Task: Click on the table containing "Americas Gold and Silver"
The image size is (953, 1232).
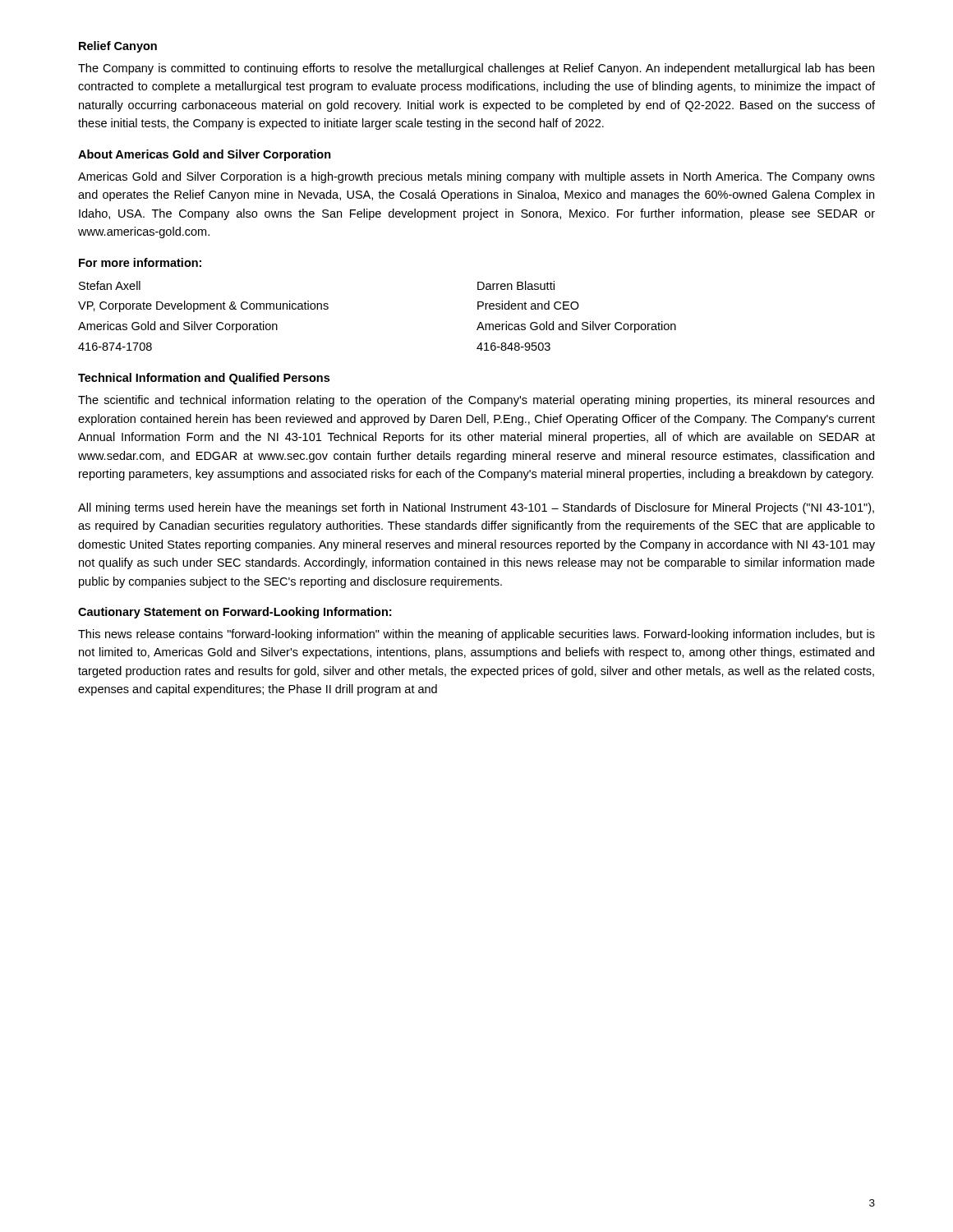Action: (x=476, y=316)
